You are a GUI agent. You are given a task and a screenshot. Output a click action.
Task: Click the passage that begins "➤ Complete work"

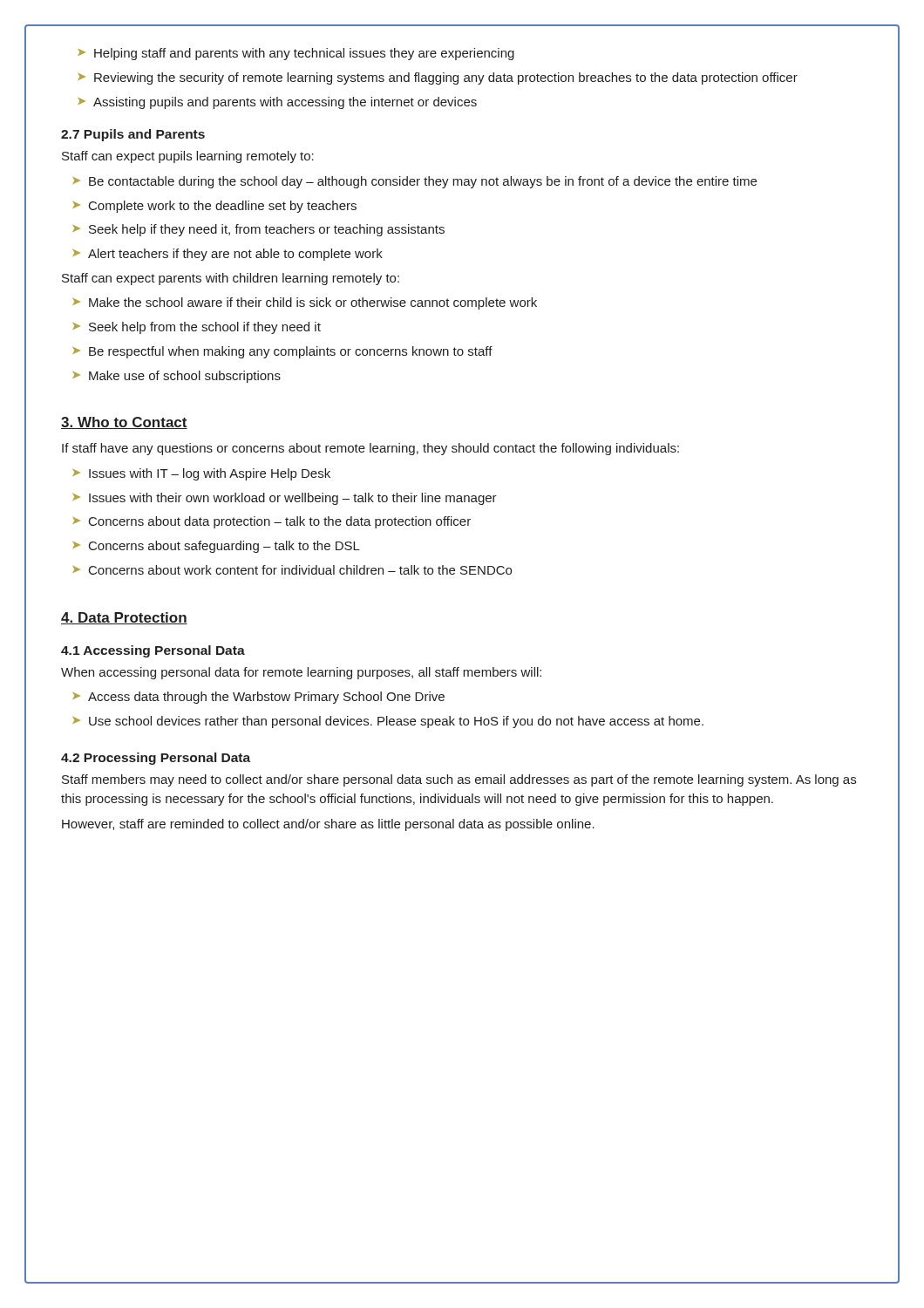pos(214,205)
